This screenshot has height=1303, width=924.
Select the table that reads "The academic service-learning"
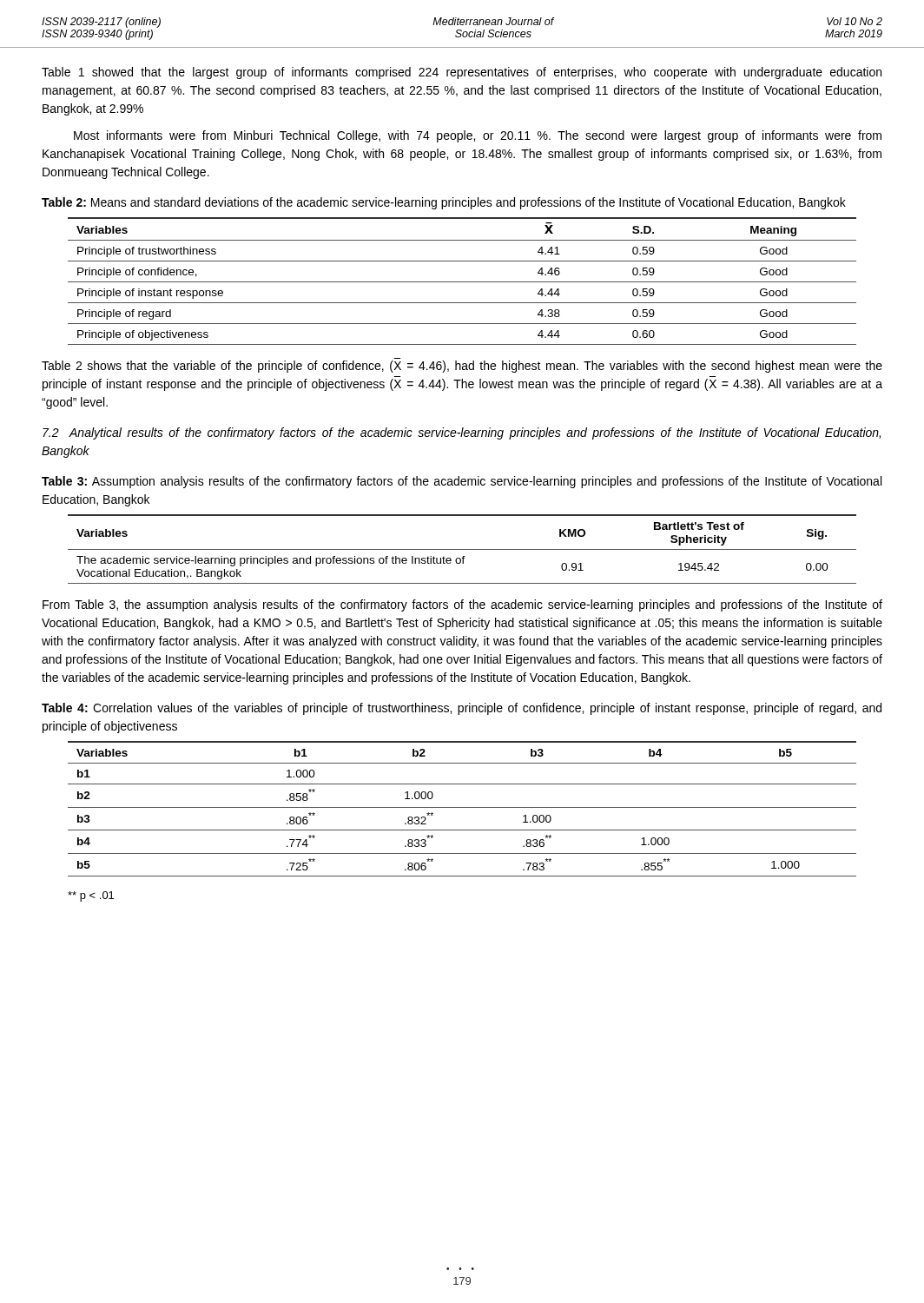tap(462, 549)
